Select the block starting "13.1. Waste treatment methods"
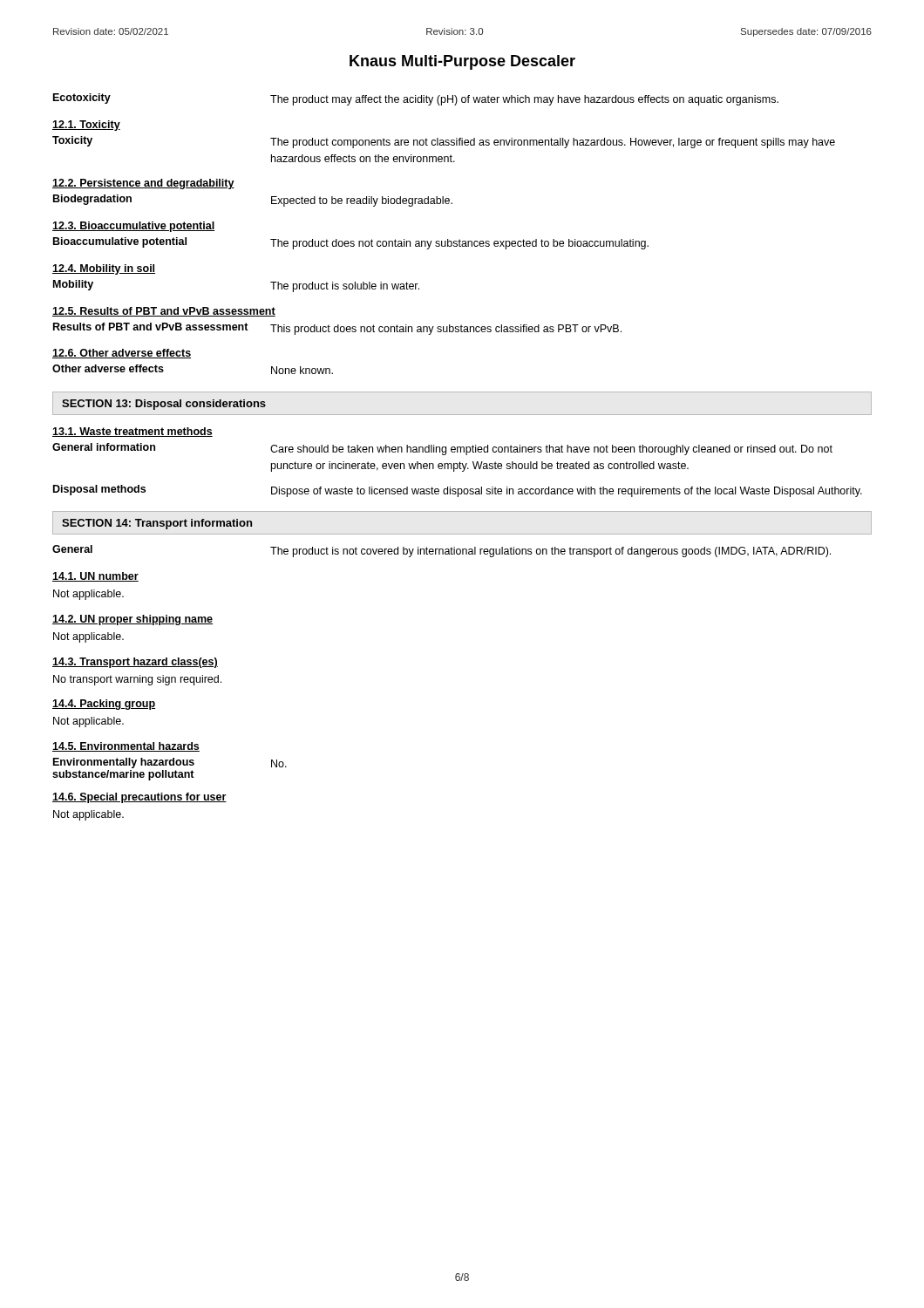Image resolution: width=924 pixels, height=1308 pixels. (x=132, y=432)
